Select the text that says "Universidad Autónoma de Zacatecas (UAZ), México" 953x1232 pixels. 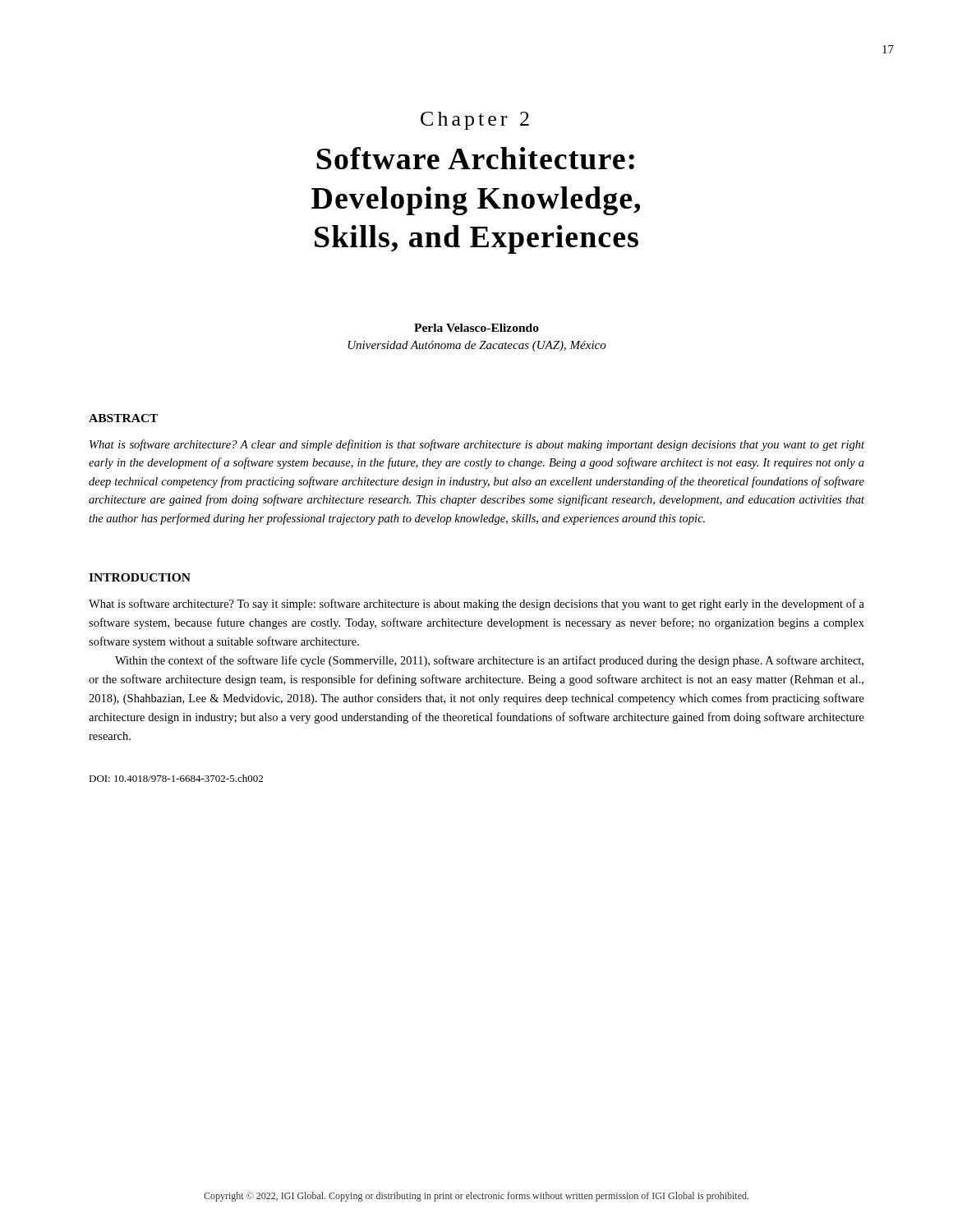(476, 345)
